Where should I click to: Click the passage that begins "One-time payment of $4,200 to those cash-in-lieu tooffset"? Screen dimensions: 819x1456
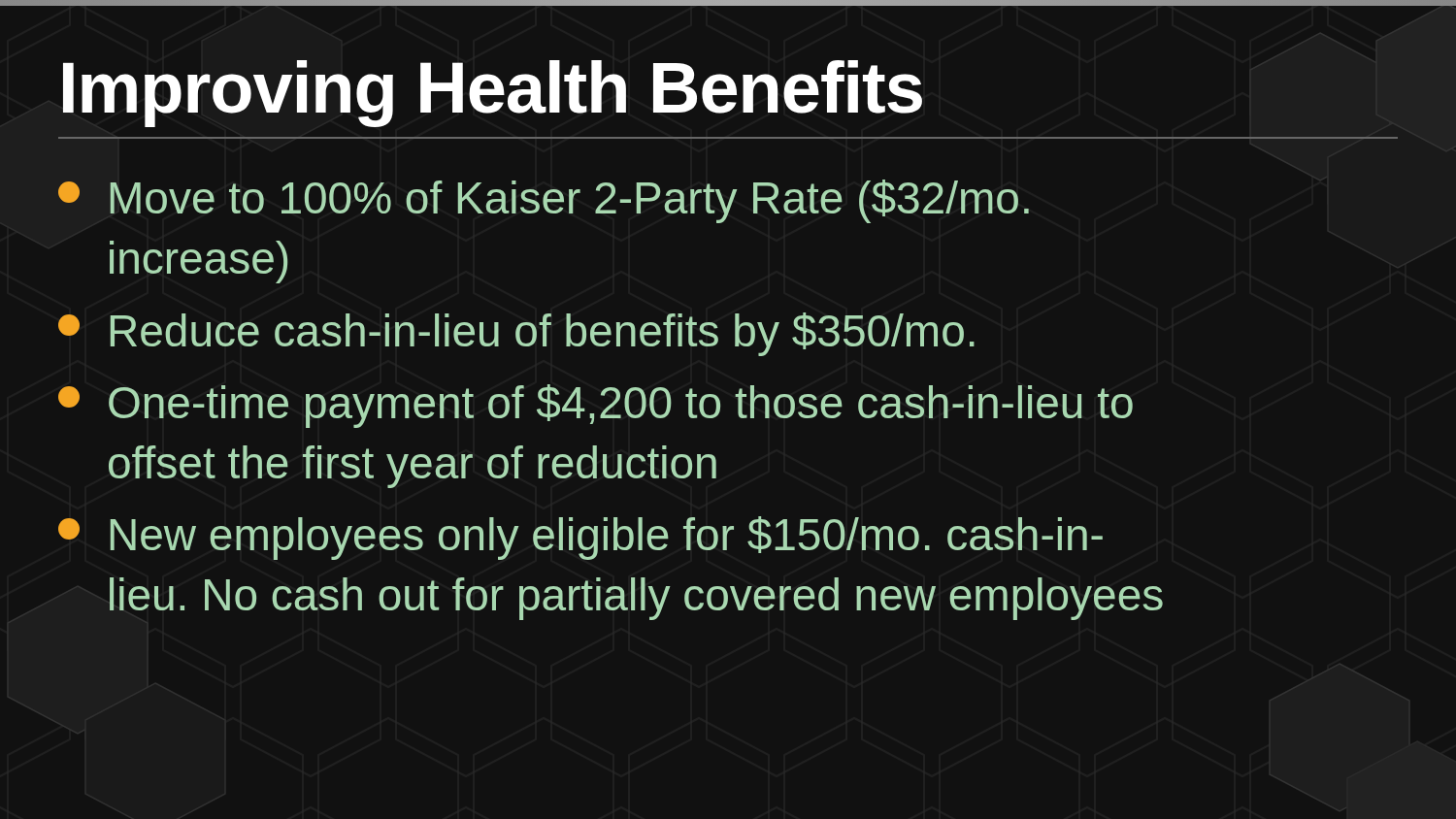(596, 433)
